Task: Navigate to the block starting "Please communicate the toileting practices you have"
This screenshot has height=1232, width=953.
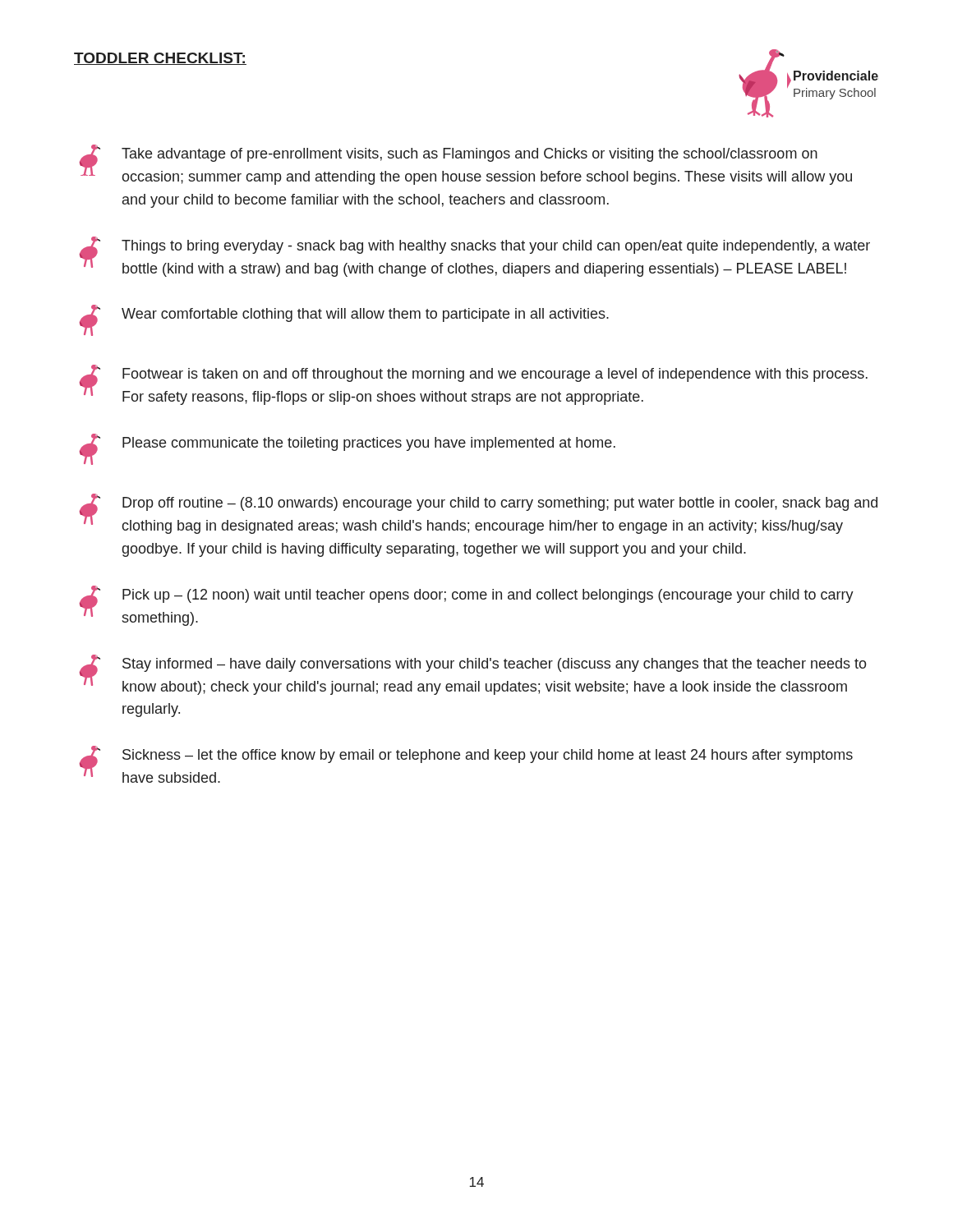Action: [x=476, y=451]
